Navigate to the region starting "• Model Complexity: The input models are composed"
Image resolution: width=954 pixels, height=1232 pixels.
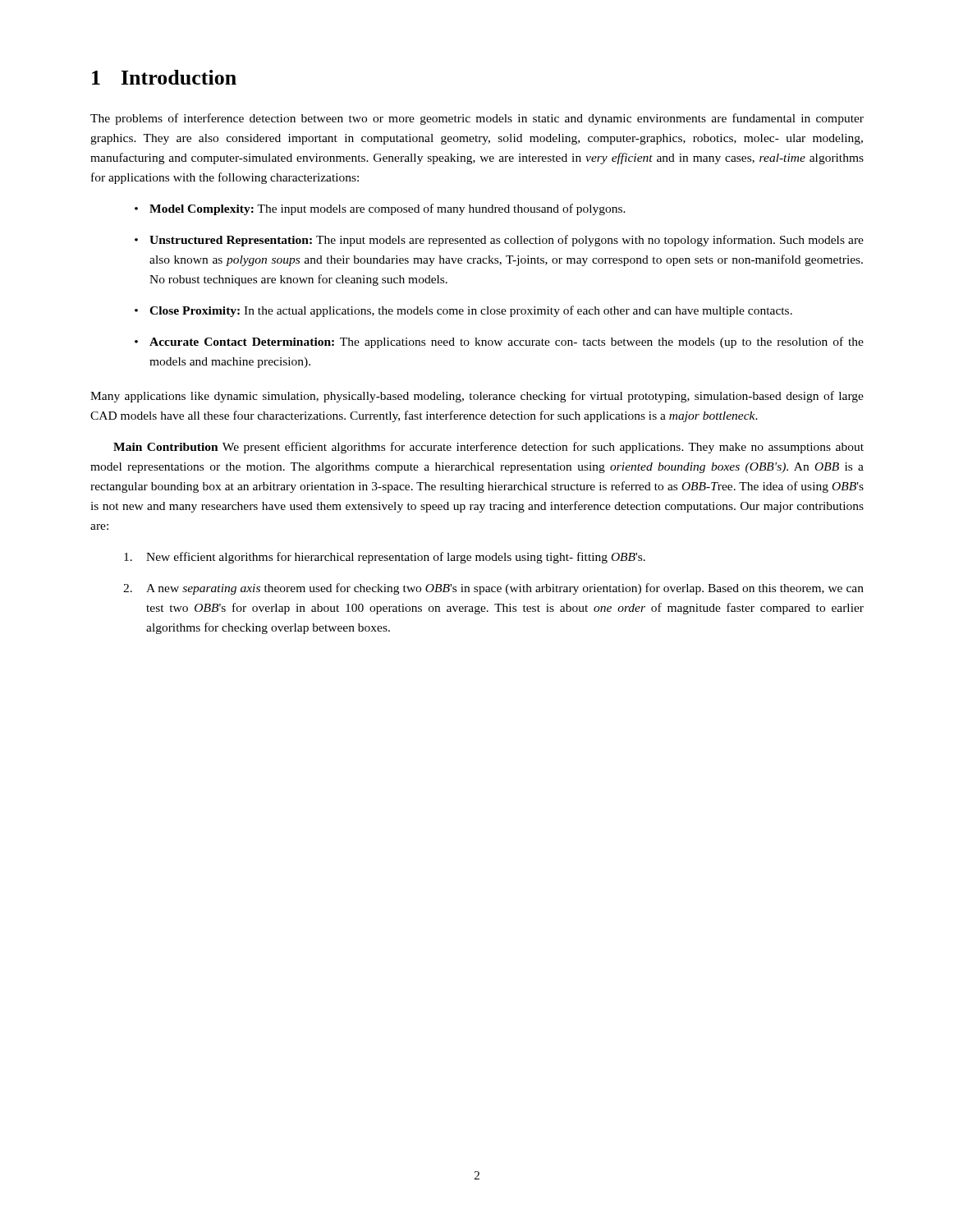coord(493,209)
